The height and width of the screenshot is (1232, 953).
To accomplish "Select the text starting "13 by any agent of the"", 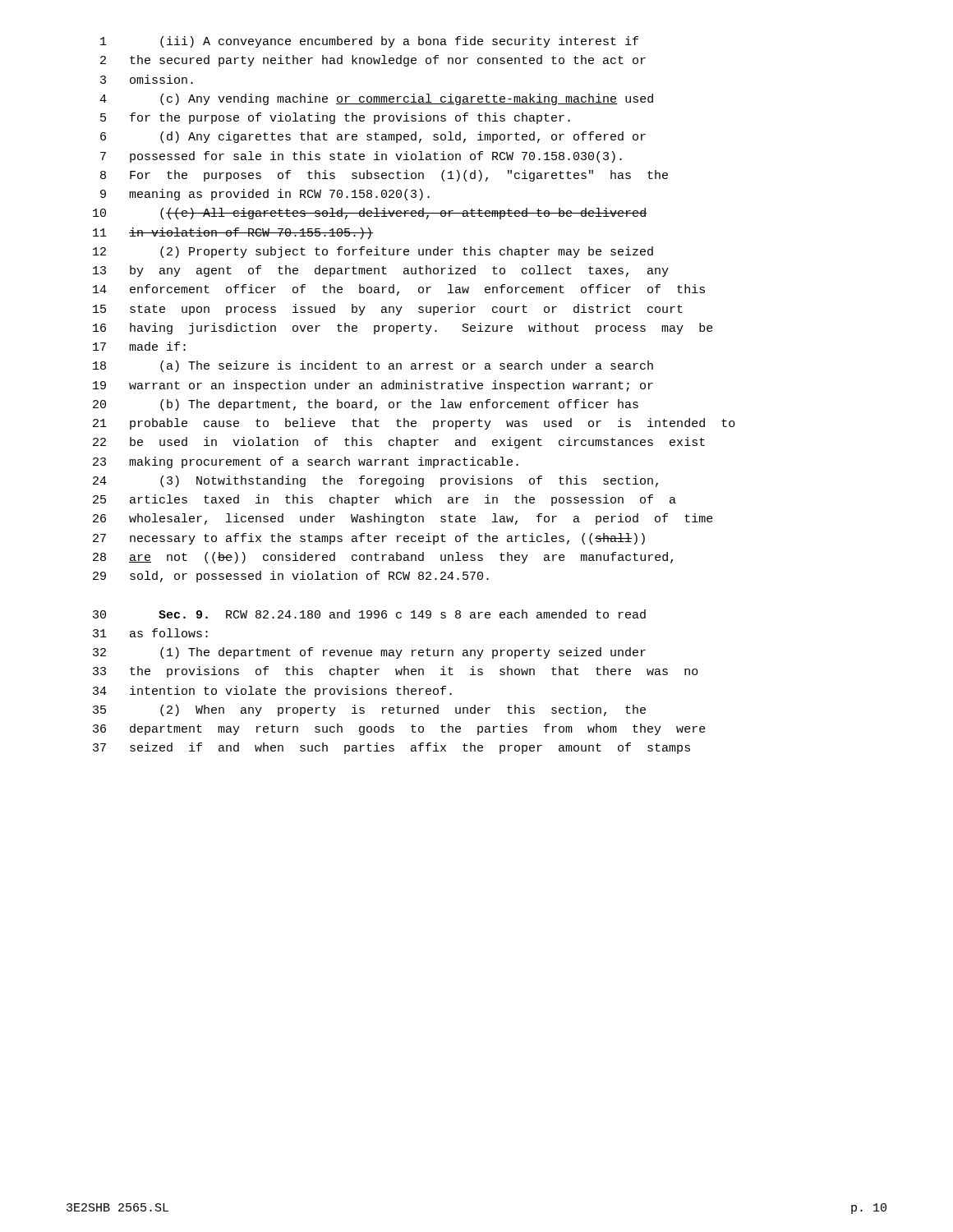I will [476, 272].
